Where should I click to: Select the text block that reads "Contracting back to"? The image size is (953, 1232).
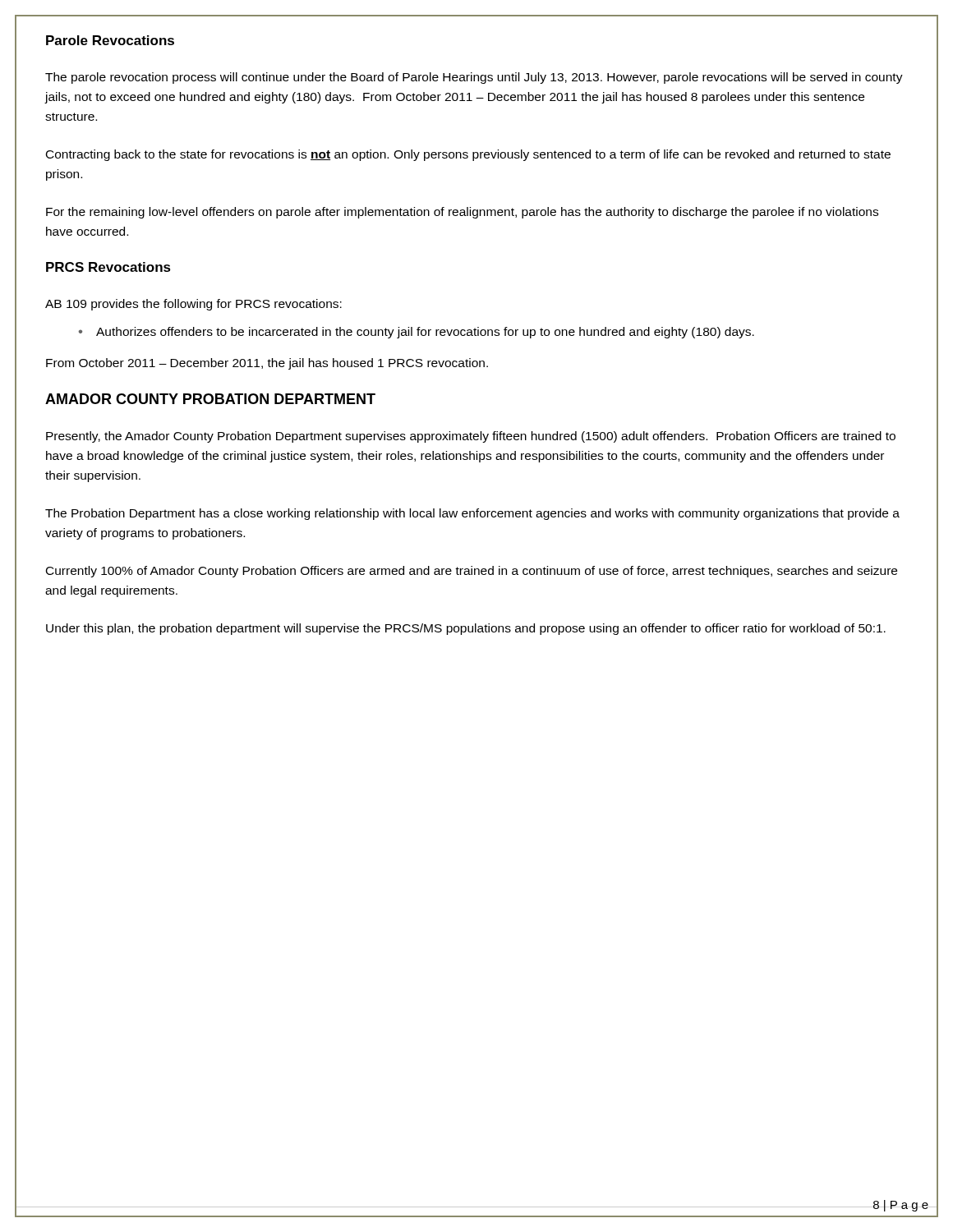point(468,164)
